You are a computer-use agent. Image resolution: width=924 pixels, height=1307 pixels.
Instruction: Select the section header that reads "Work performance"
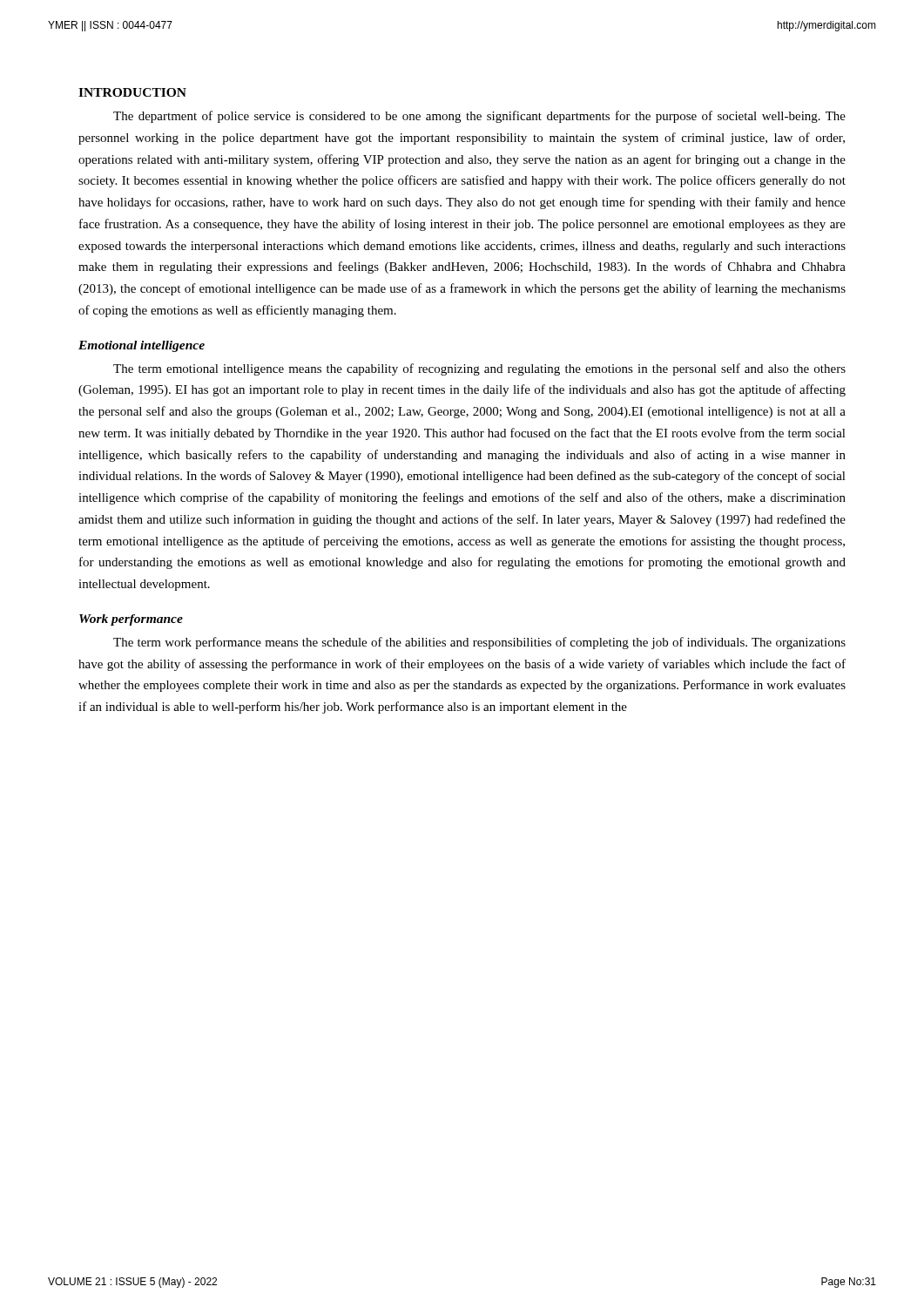131,618
